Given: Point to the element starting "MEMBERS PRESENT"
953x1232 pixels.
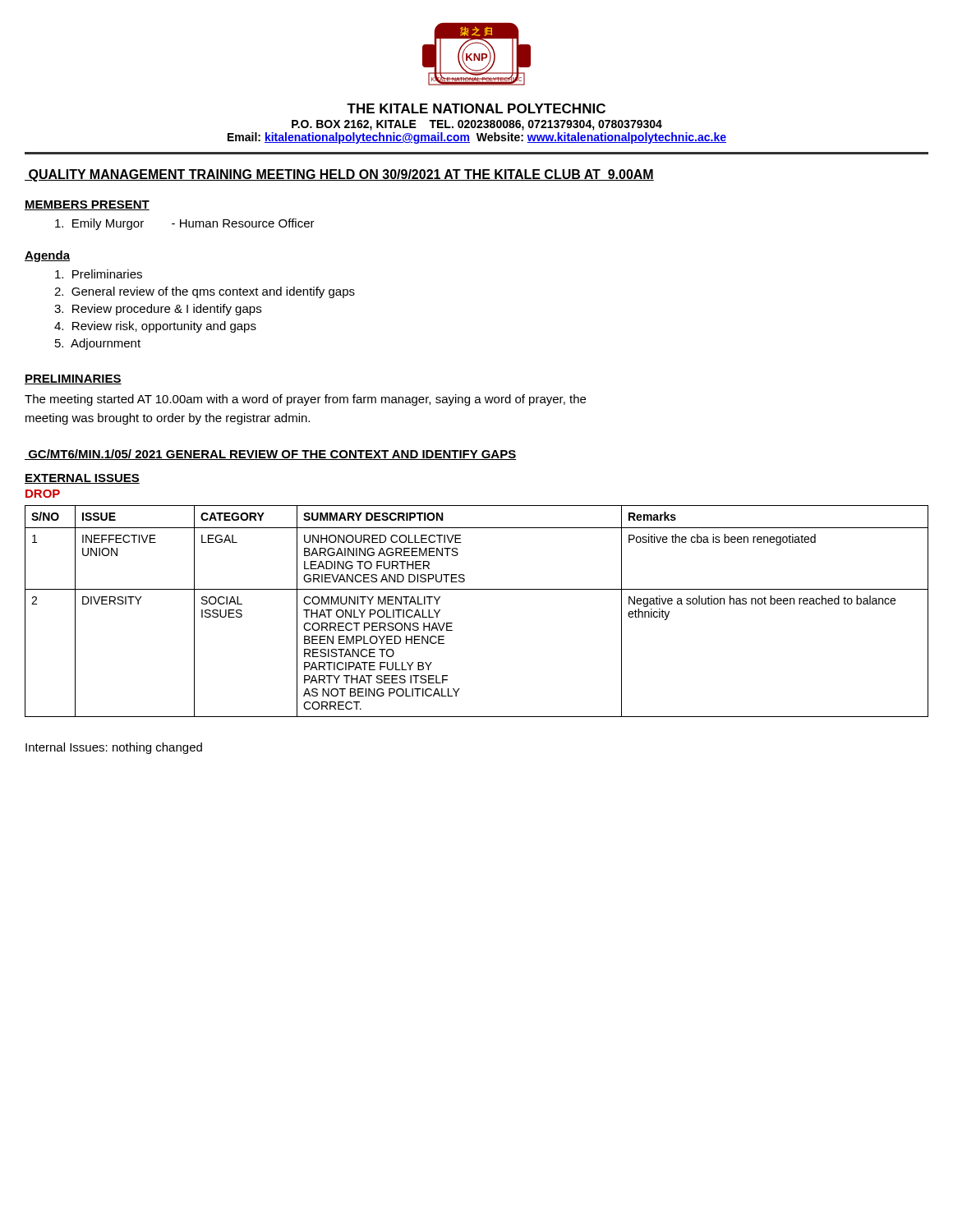Looking at the screenshot, I should pos(87,204).
